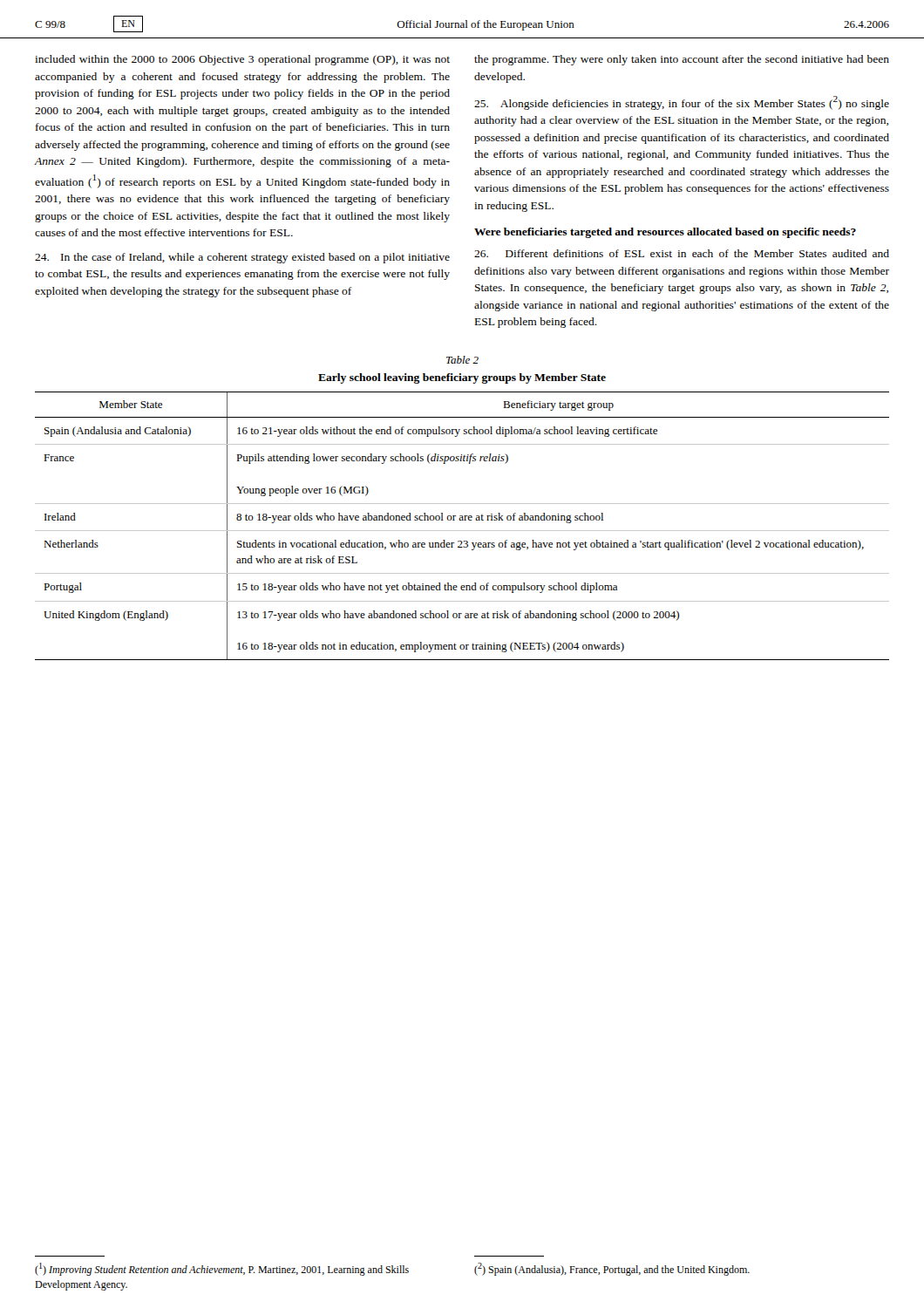Point to the text starting "(2) Spain (Andalusia), France, Portugal,"

coord(682,1269)
